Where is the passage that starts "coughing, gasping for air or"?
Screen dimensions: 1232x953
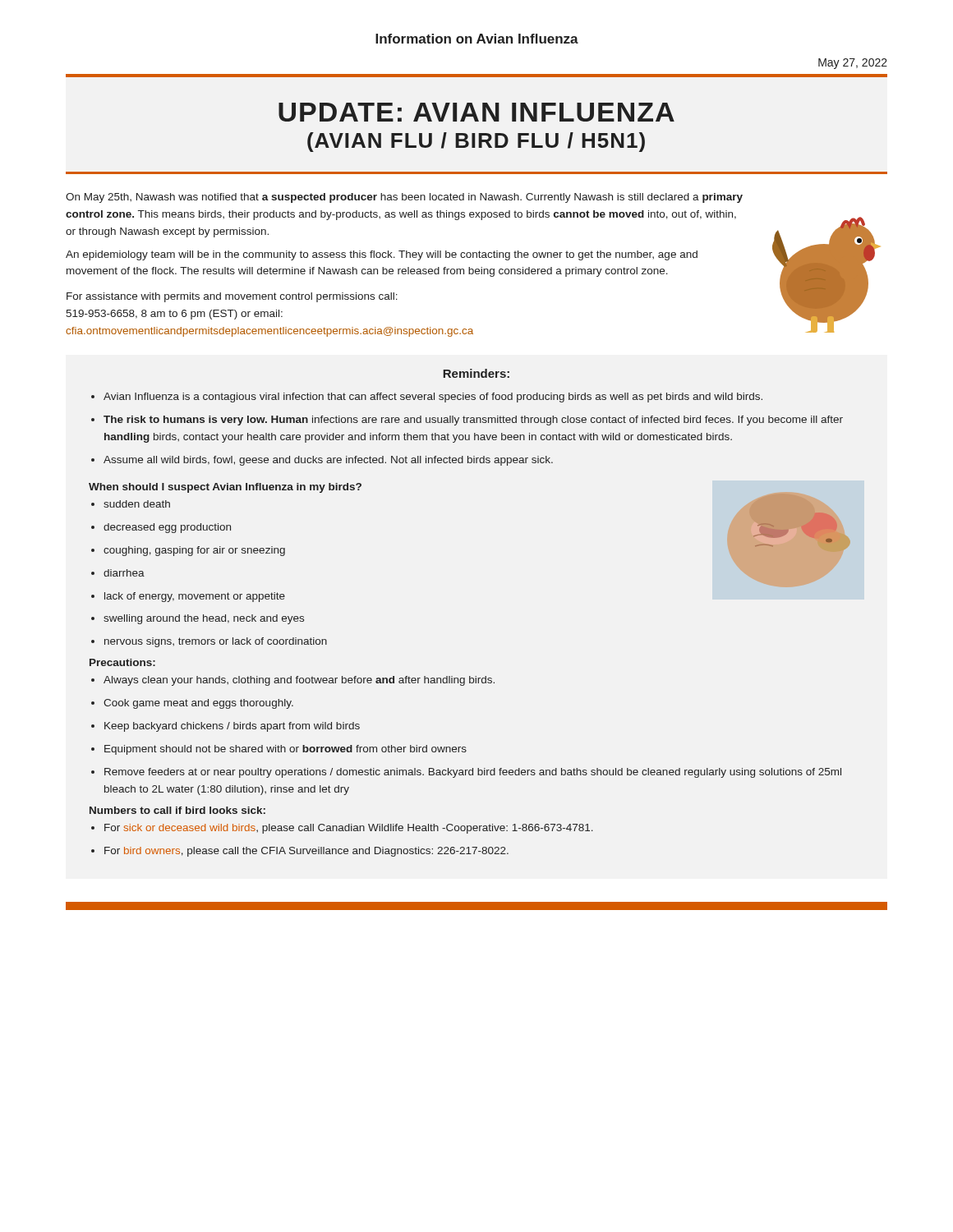click(x=194, y=550)
